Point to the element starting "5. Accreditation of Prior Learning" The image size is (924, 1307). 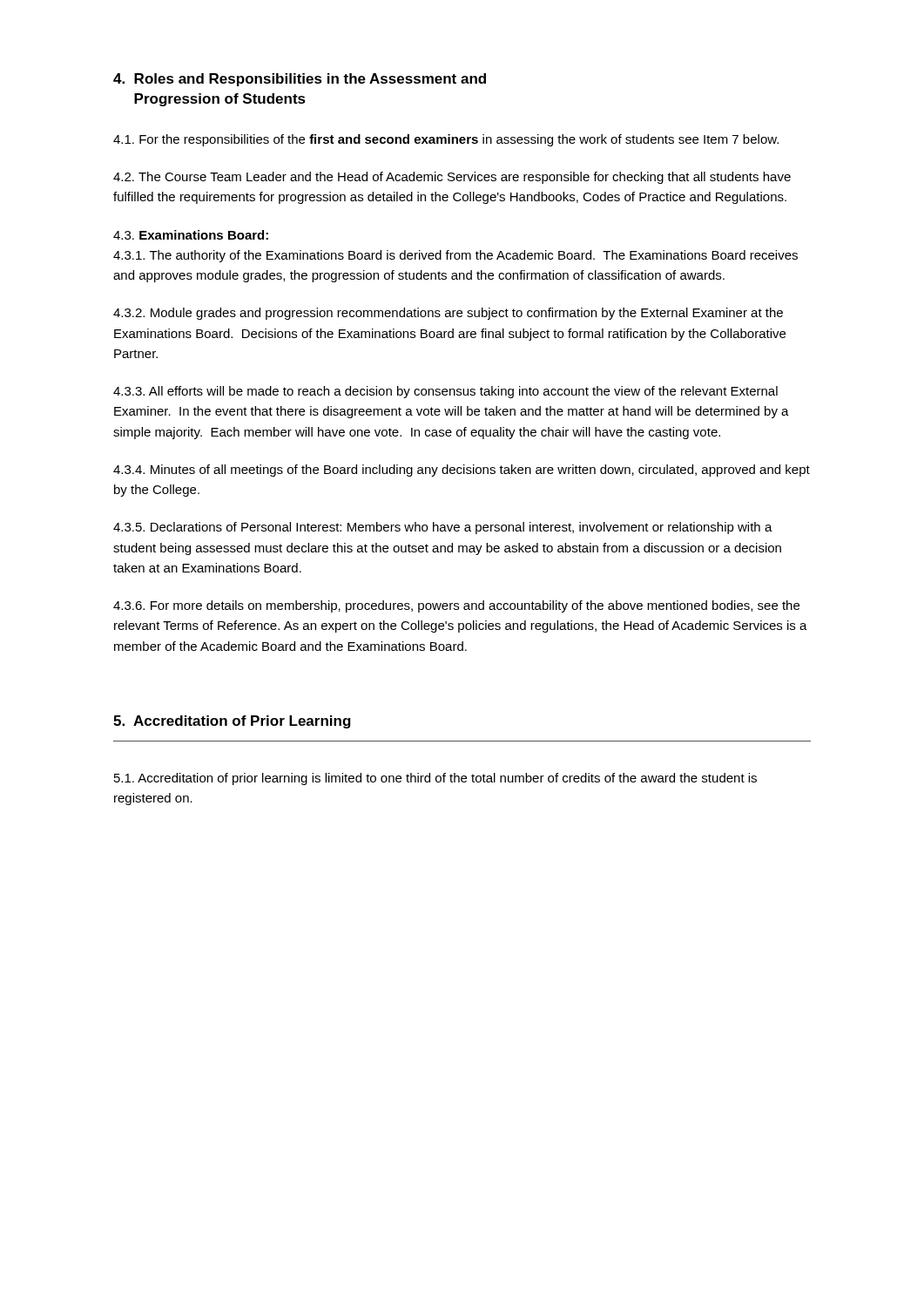232,721
